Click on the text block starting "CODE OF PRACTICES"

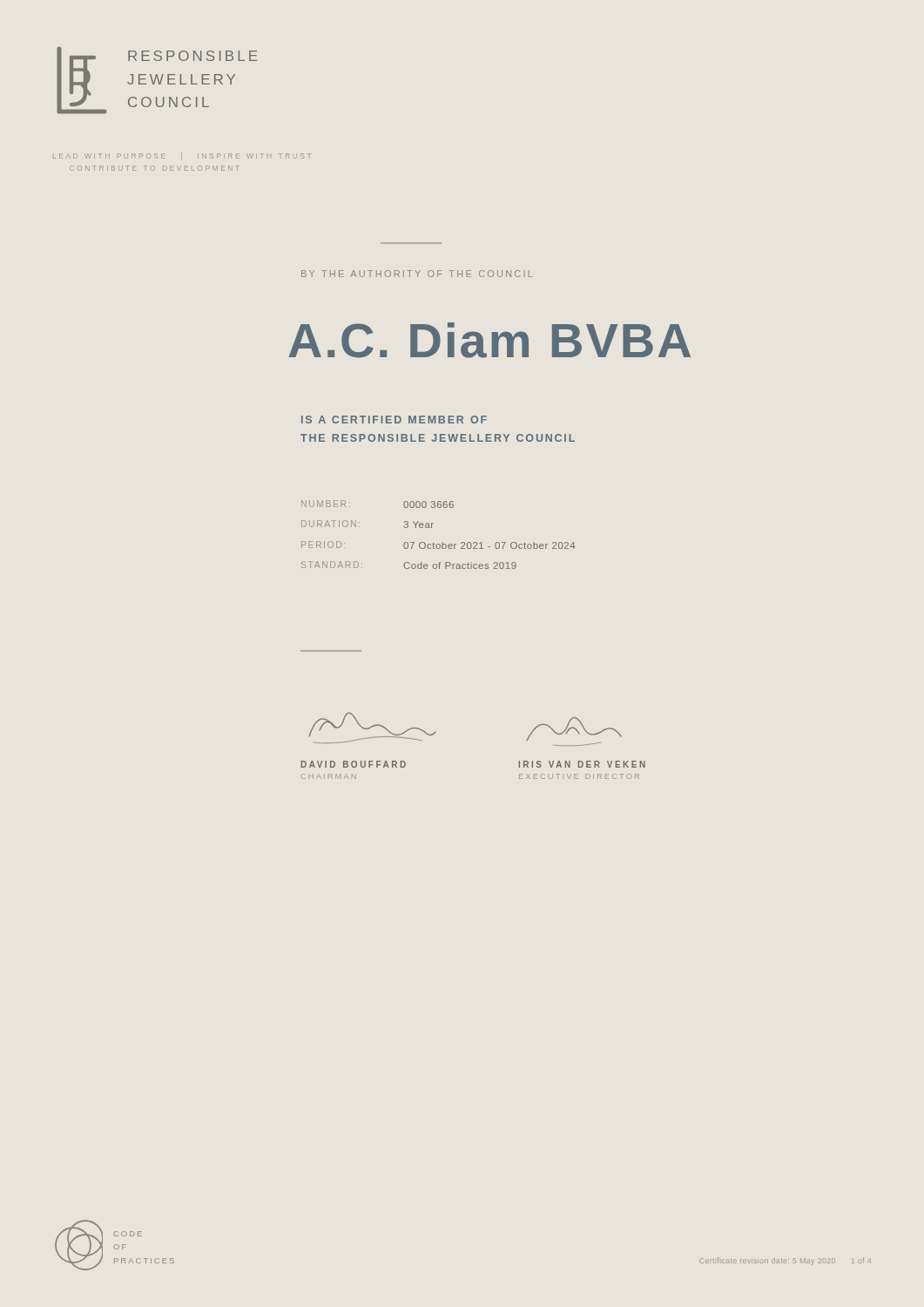[x=145, y=1247]
